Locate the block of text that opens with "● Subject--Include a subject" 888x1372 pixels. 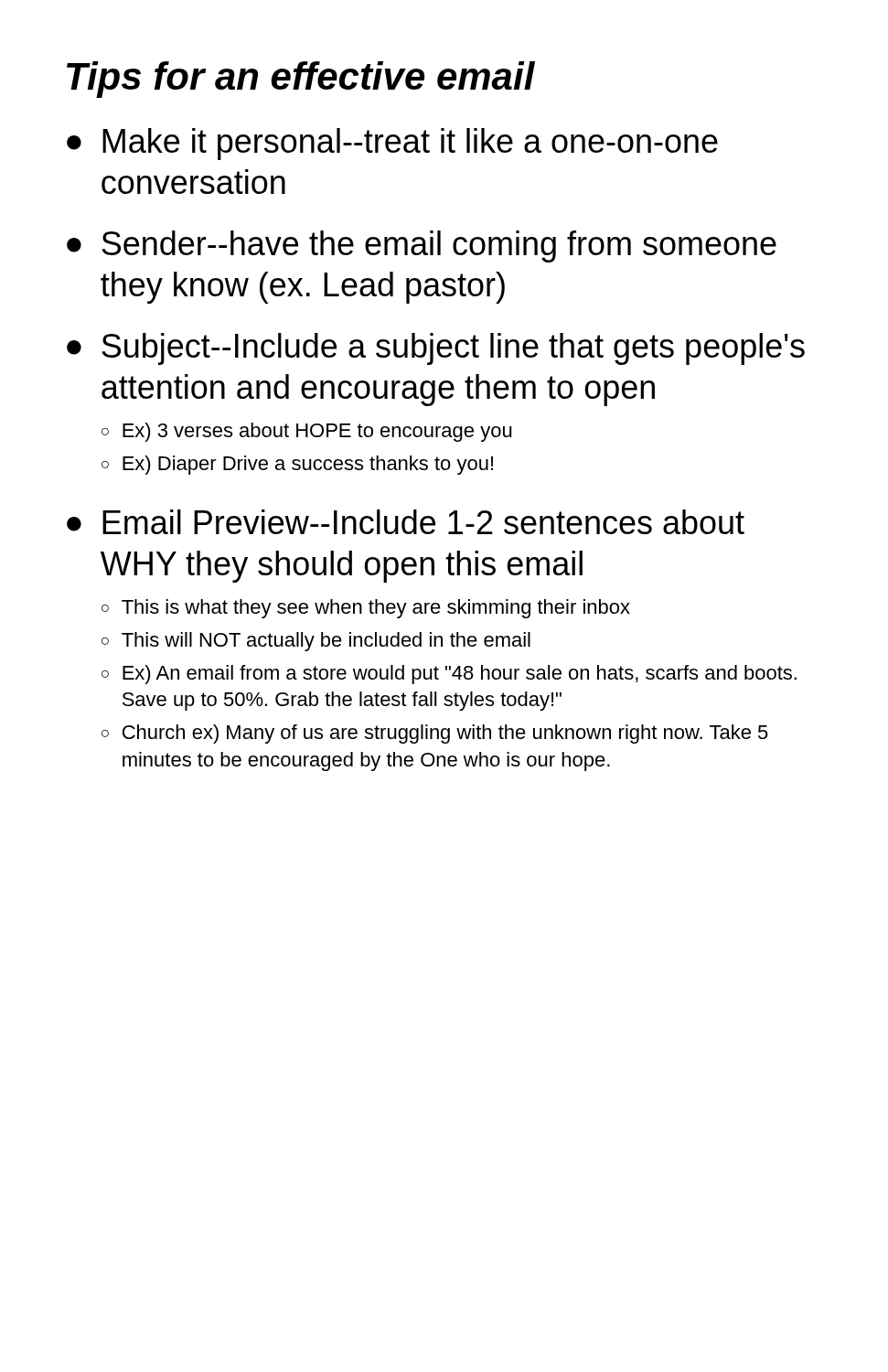pyautogui.click(x=439, y=404)
